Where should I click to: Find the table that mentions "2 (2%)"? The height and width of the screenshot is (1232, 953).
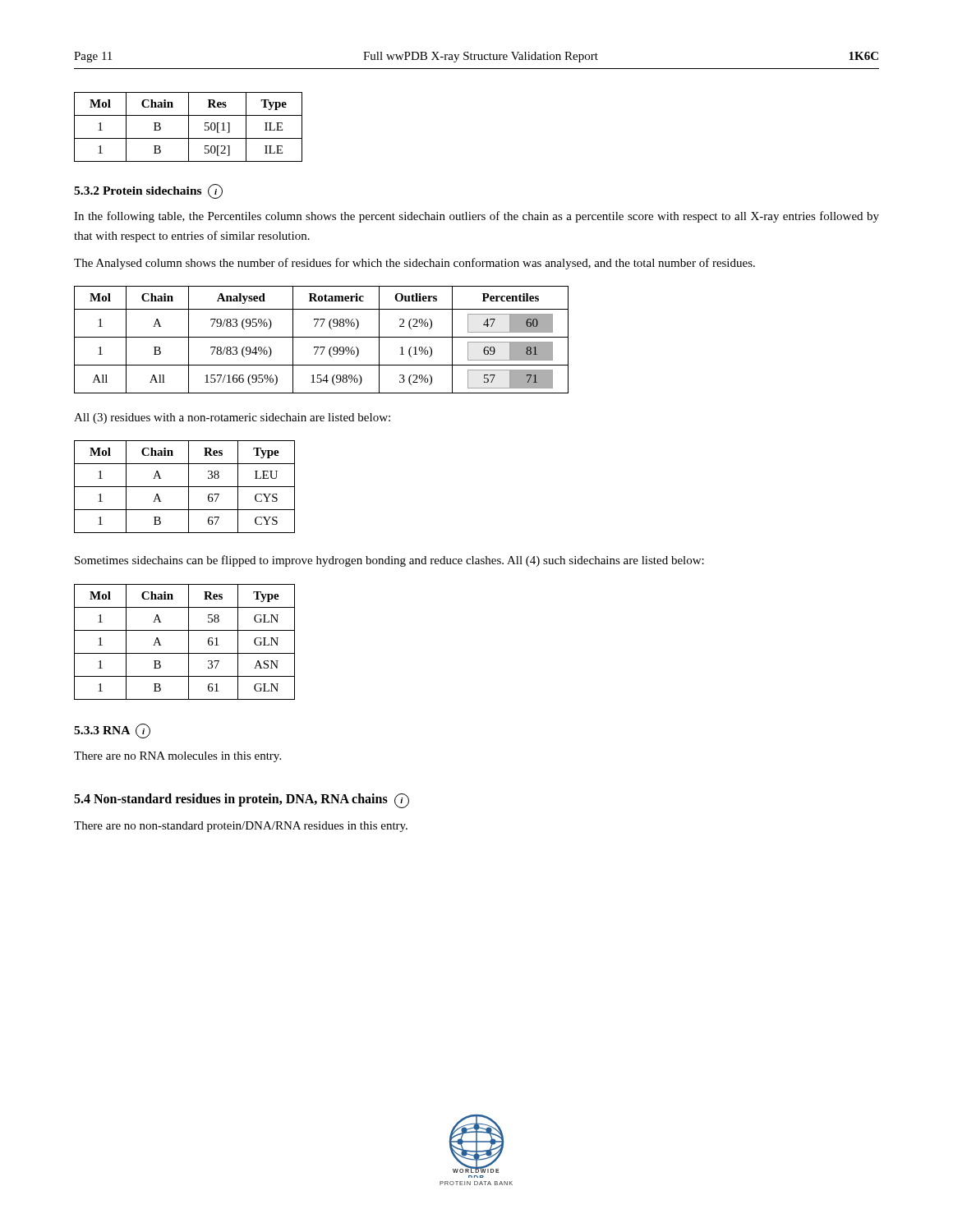[476, 340]
